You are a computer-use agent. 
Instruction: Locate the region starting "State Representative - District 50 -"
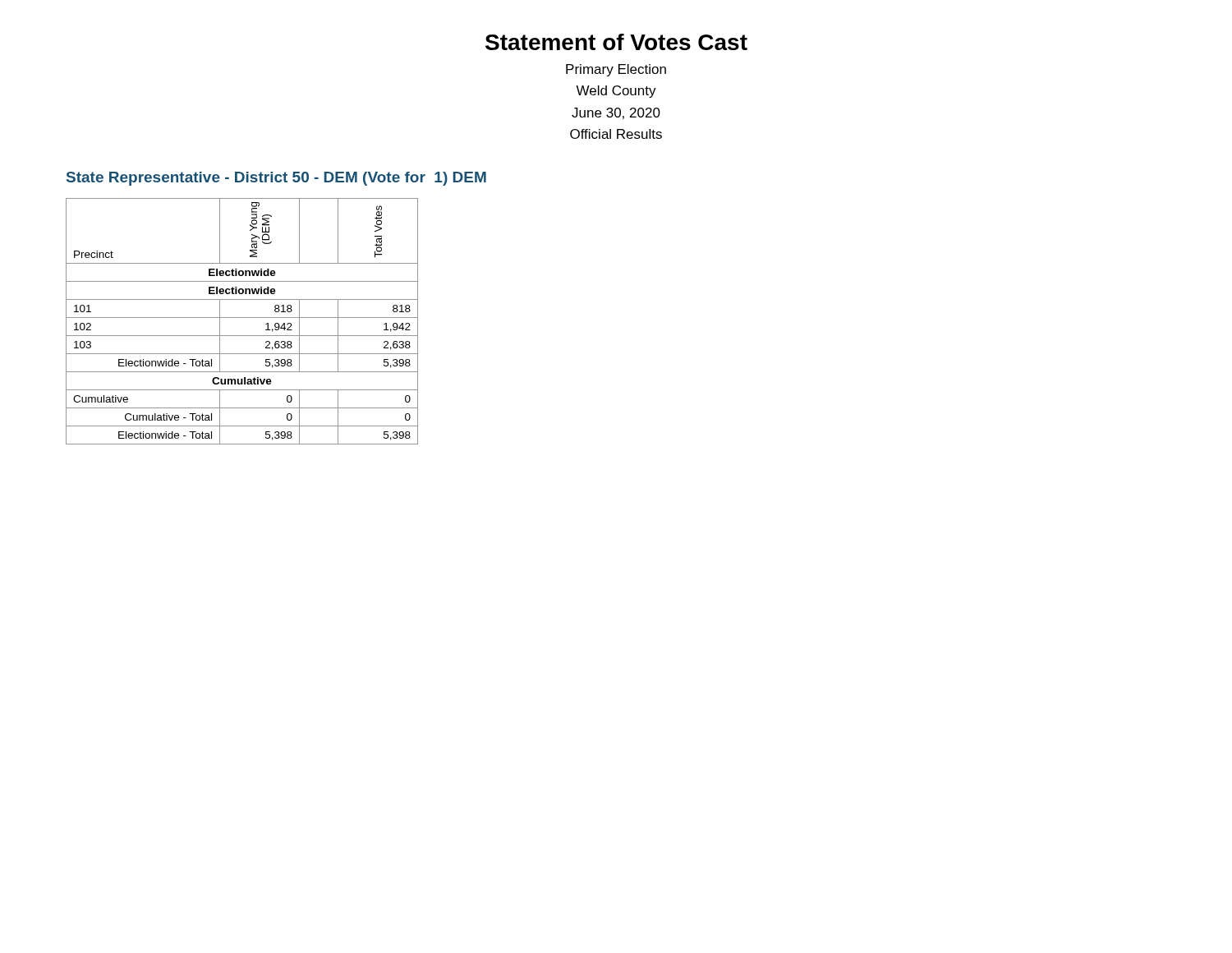276,177
